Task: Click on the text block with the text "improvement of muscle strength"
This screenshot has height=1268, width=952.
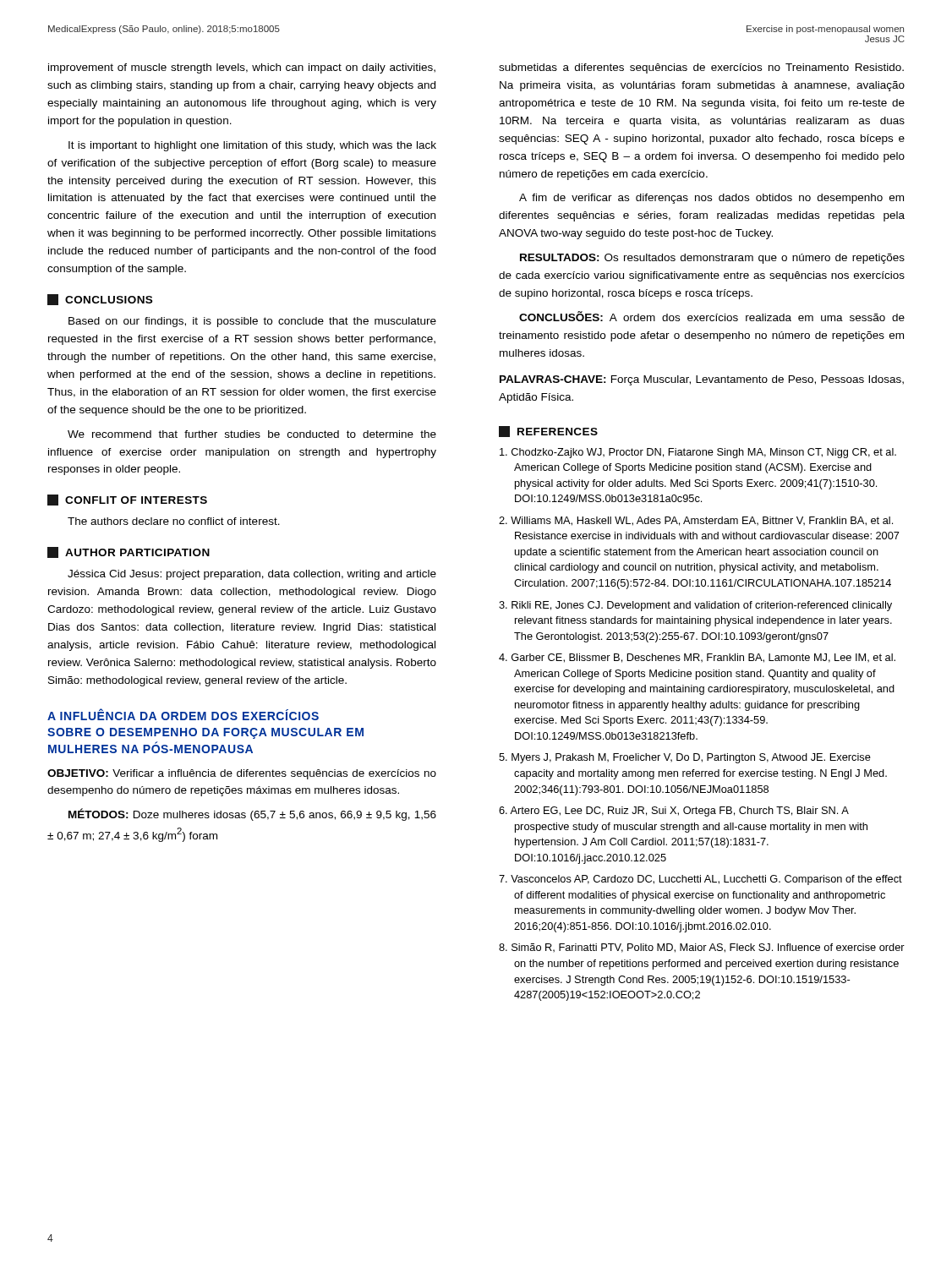Action: [x=242, y=95]
